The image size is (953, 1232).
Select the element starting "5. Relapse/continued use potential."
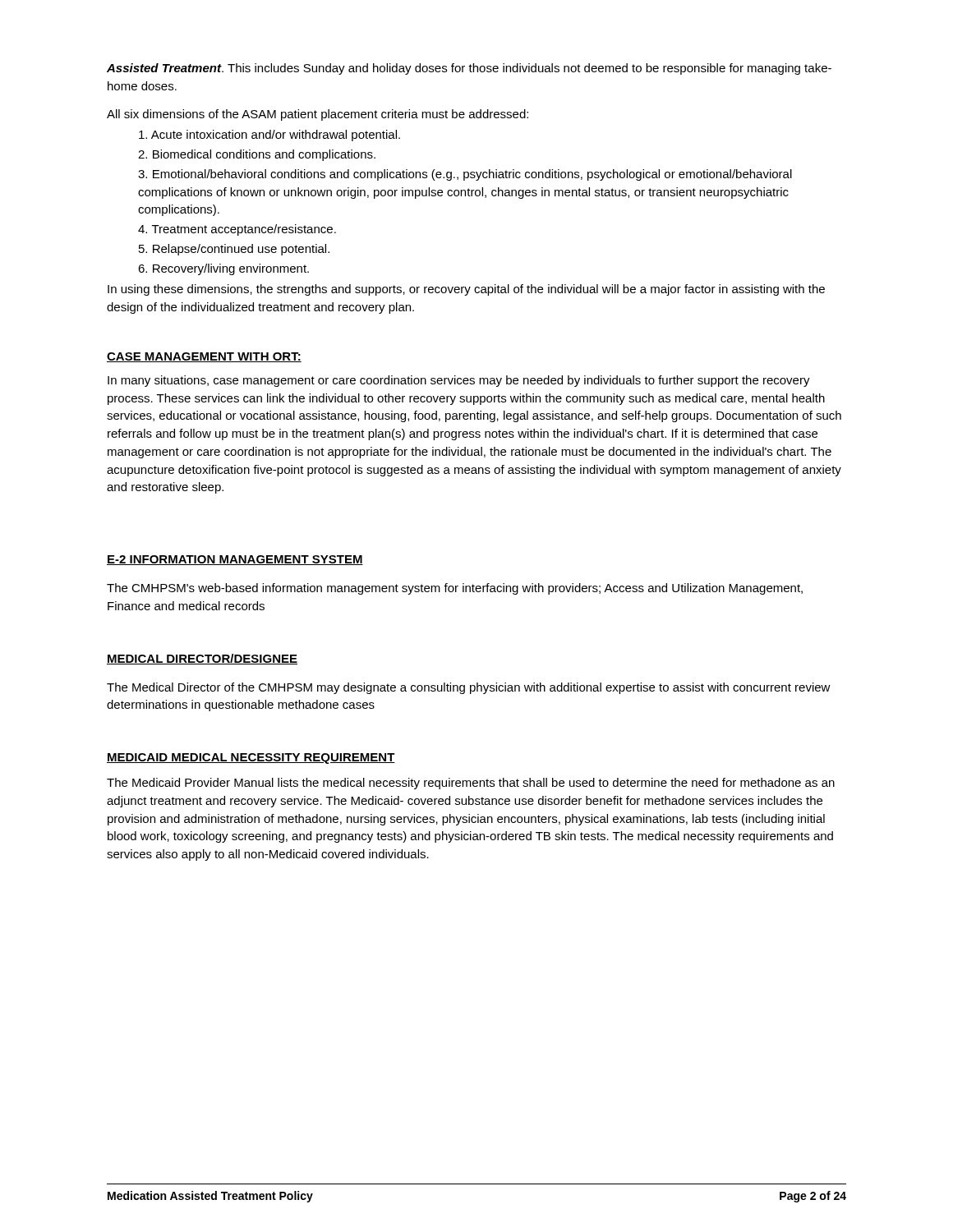[234, 248]
